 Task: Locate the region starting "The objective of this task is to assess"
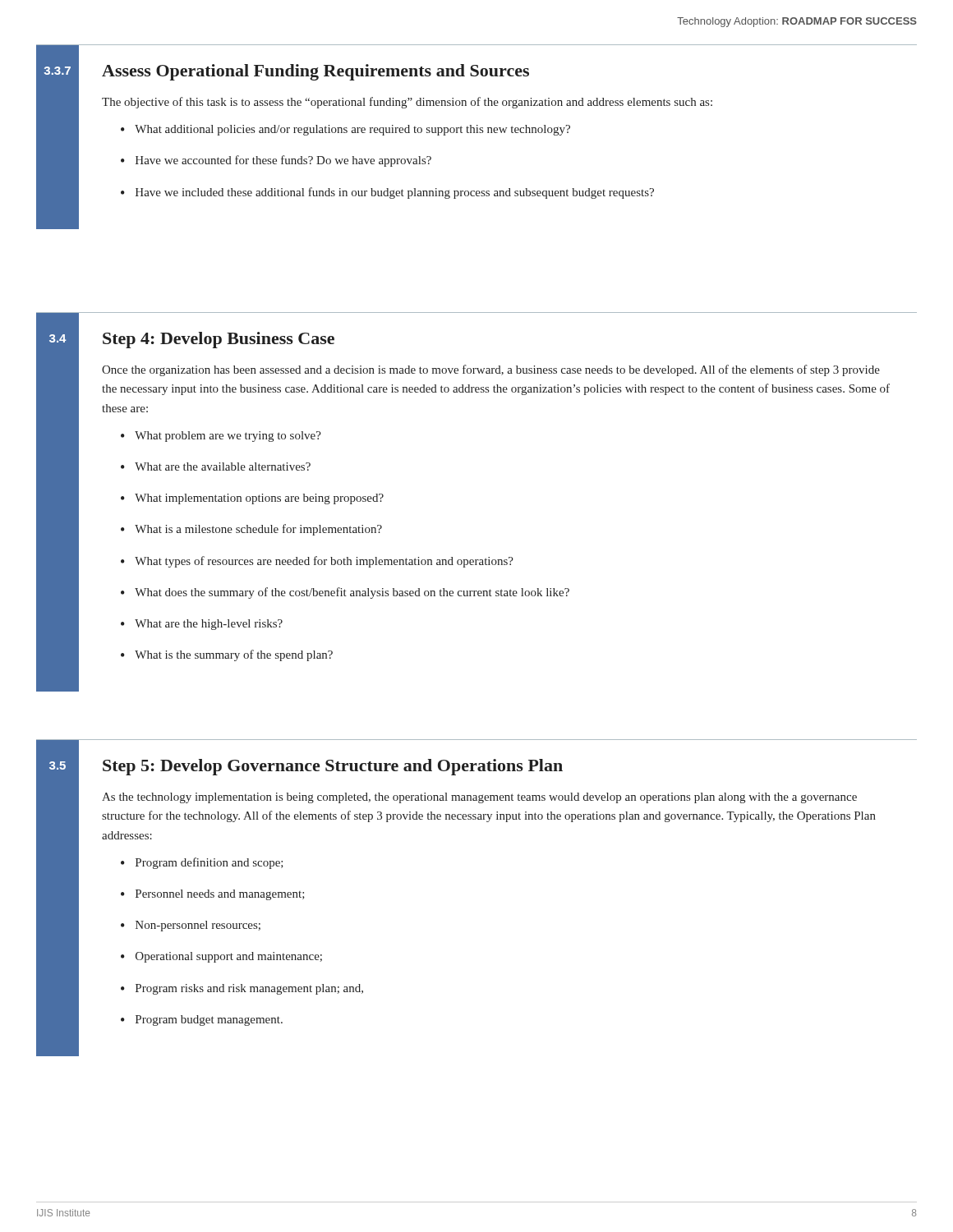pyautogui.click(x=408, y=102)
